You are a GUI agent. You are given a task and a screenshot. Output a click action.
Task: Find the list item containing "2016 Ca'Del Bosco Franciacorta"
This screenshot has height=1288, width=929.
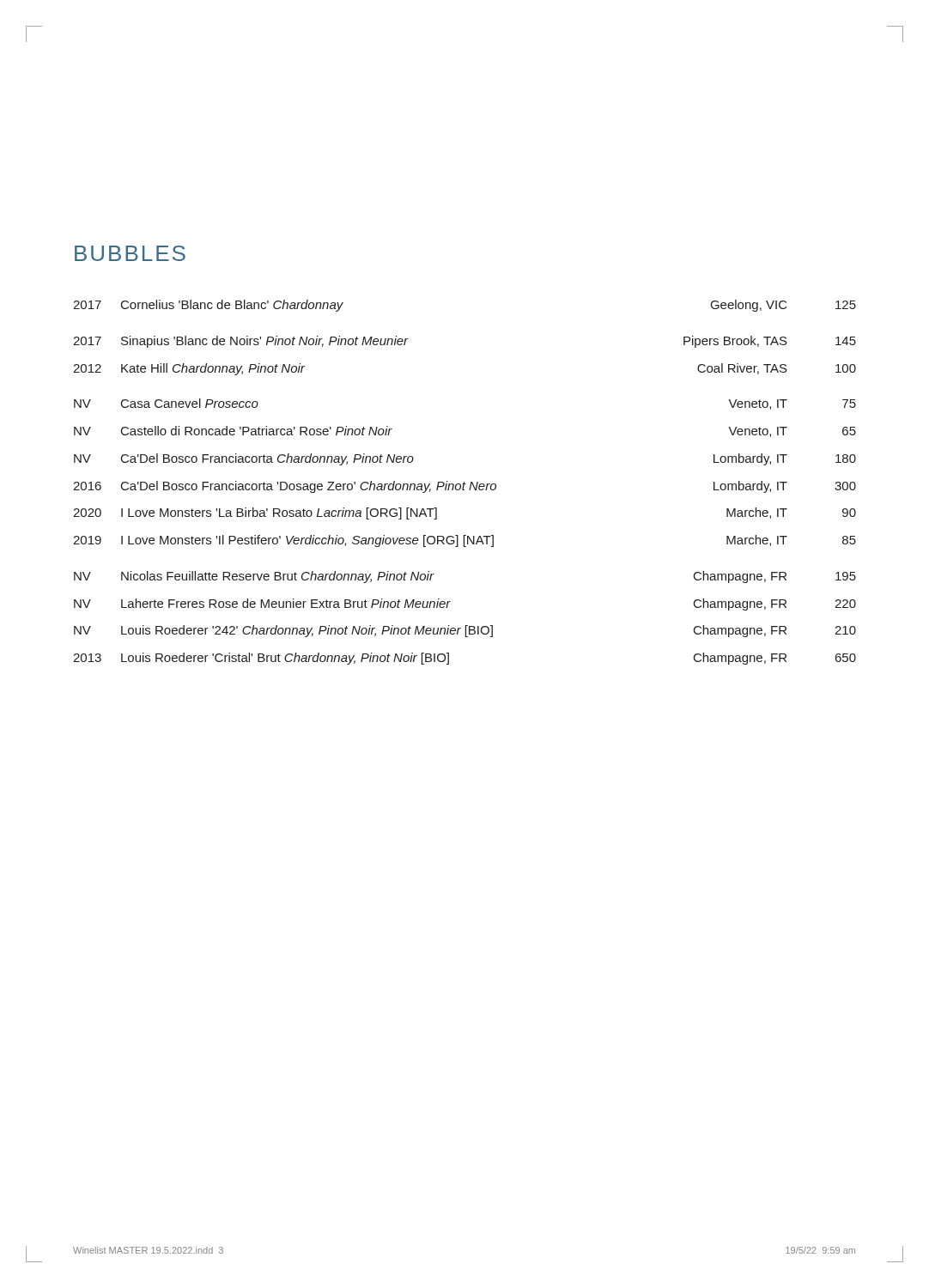click(464, 486)
